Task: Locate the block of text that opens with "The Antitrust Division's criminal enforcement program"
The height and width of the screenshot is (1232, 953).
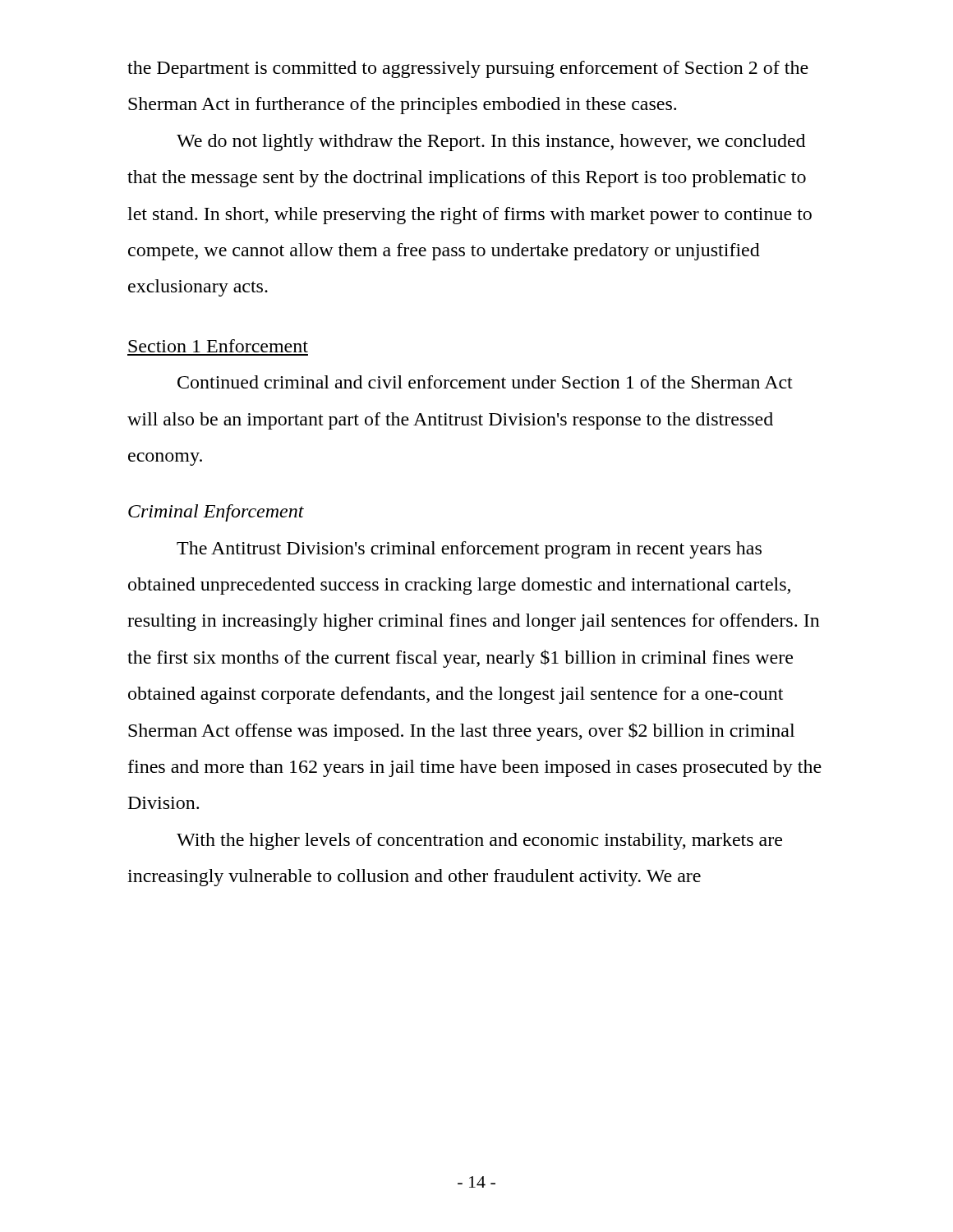Action: pyautogui.click(x=474, y=675)
